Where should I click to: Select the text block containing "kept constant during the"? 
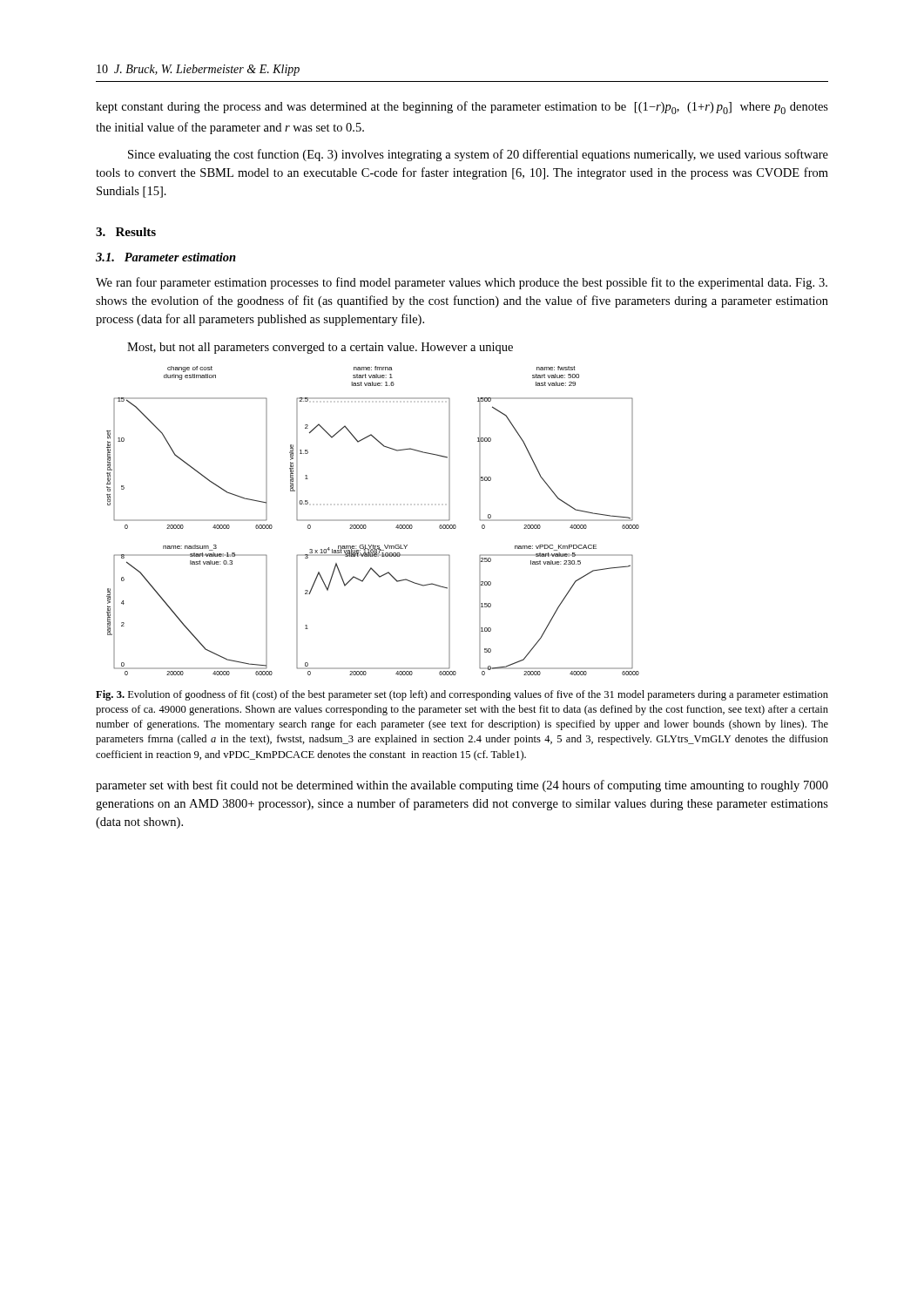[x=462, y=117]
